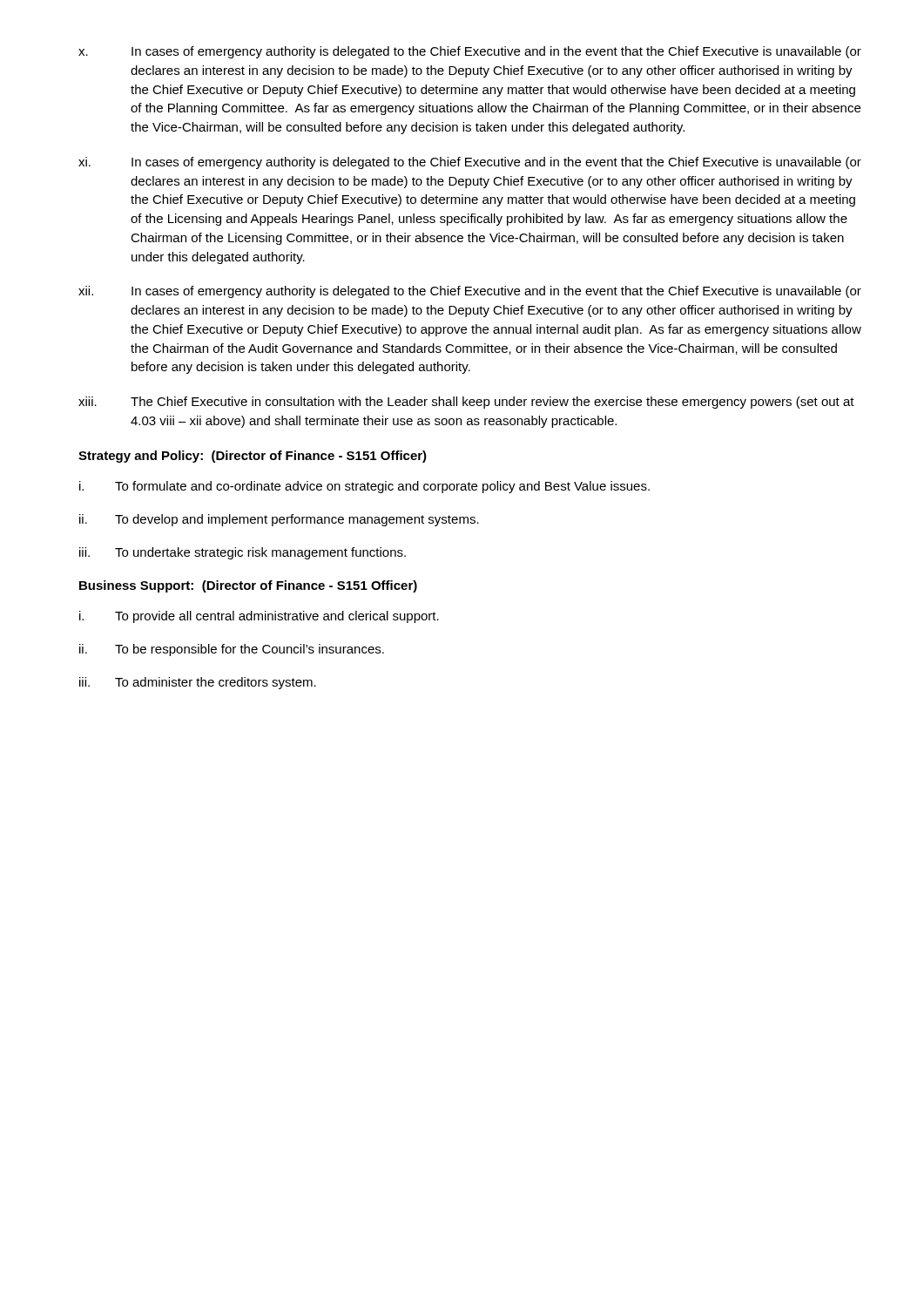This screenshot has width=924, height=1307.
Task: Click on the list item that reads "iii. To administer the creditors system."
Action: 198,683
